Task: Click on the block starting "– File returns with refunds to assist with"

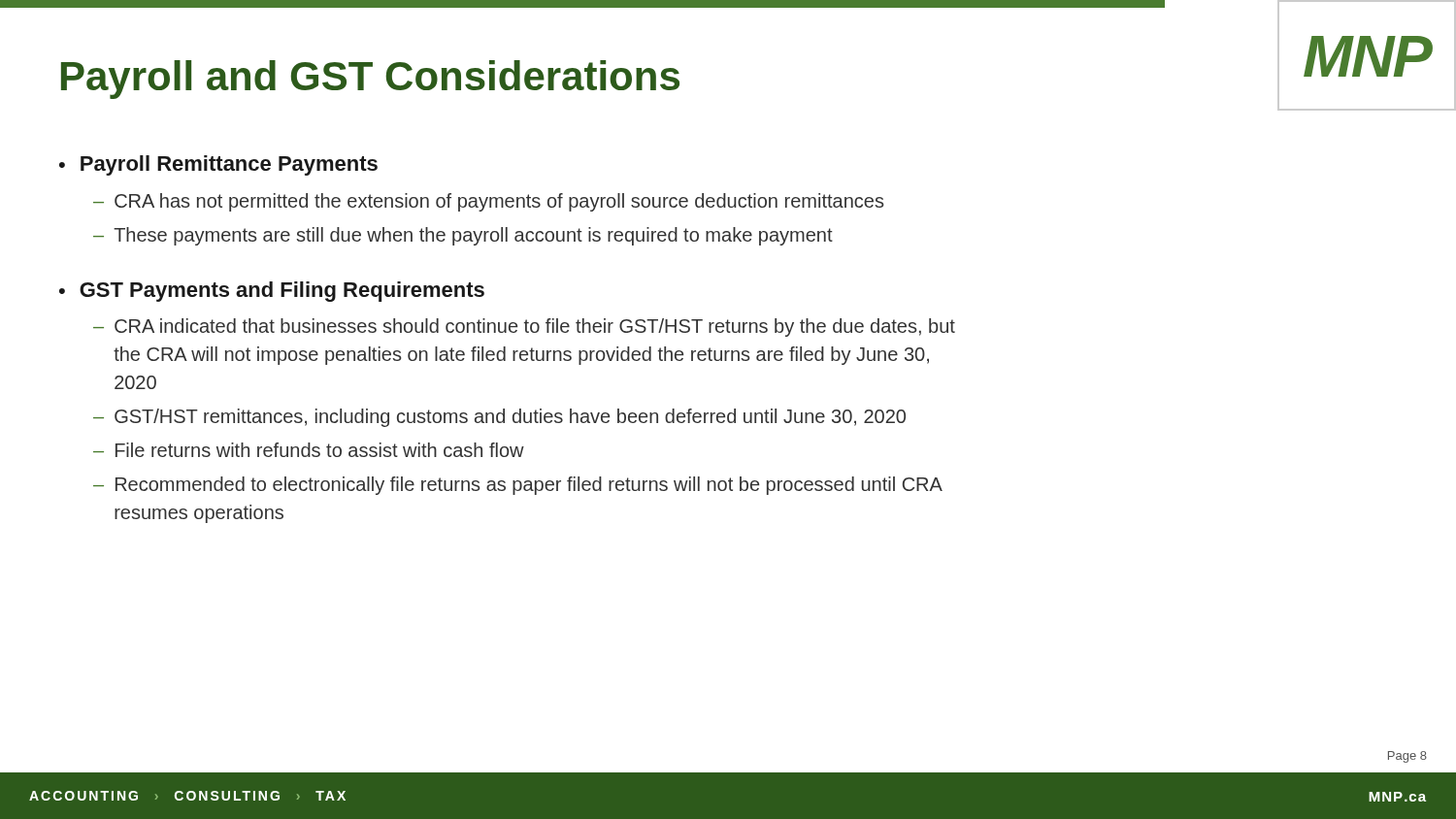Action: (x=308, y=451)
